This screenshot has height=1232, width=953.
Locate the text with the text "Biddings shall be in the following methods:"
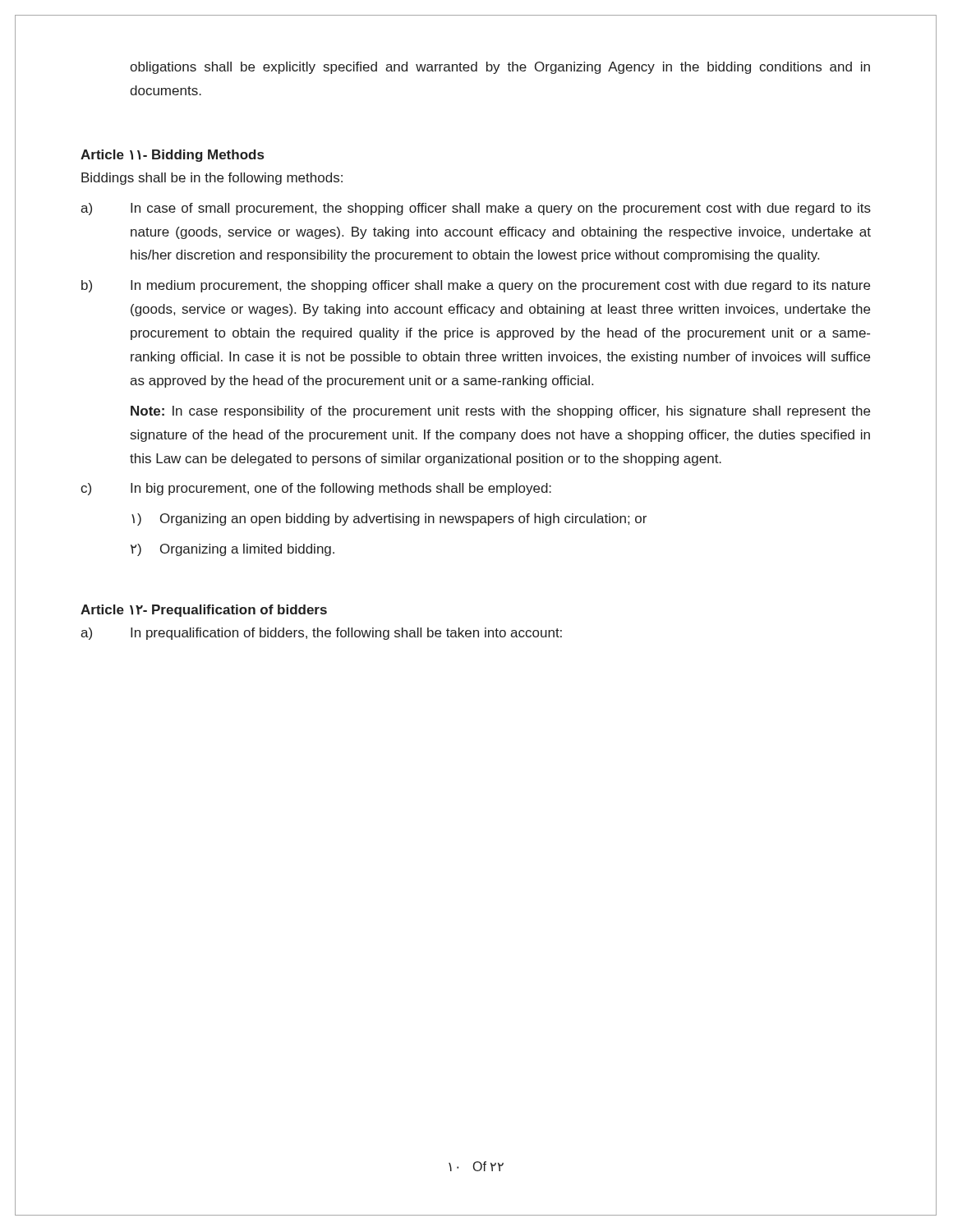[x=212, y=178]
